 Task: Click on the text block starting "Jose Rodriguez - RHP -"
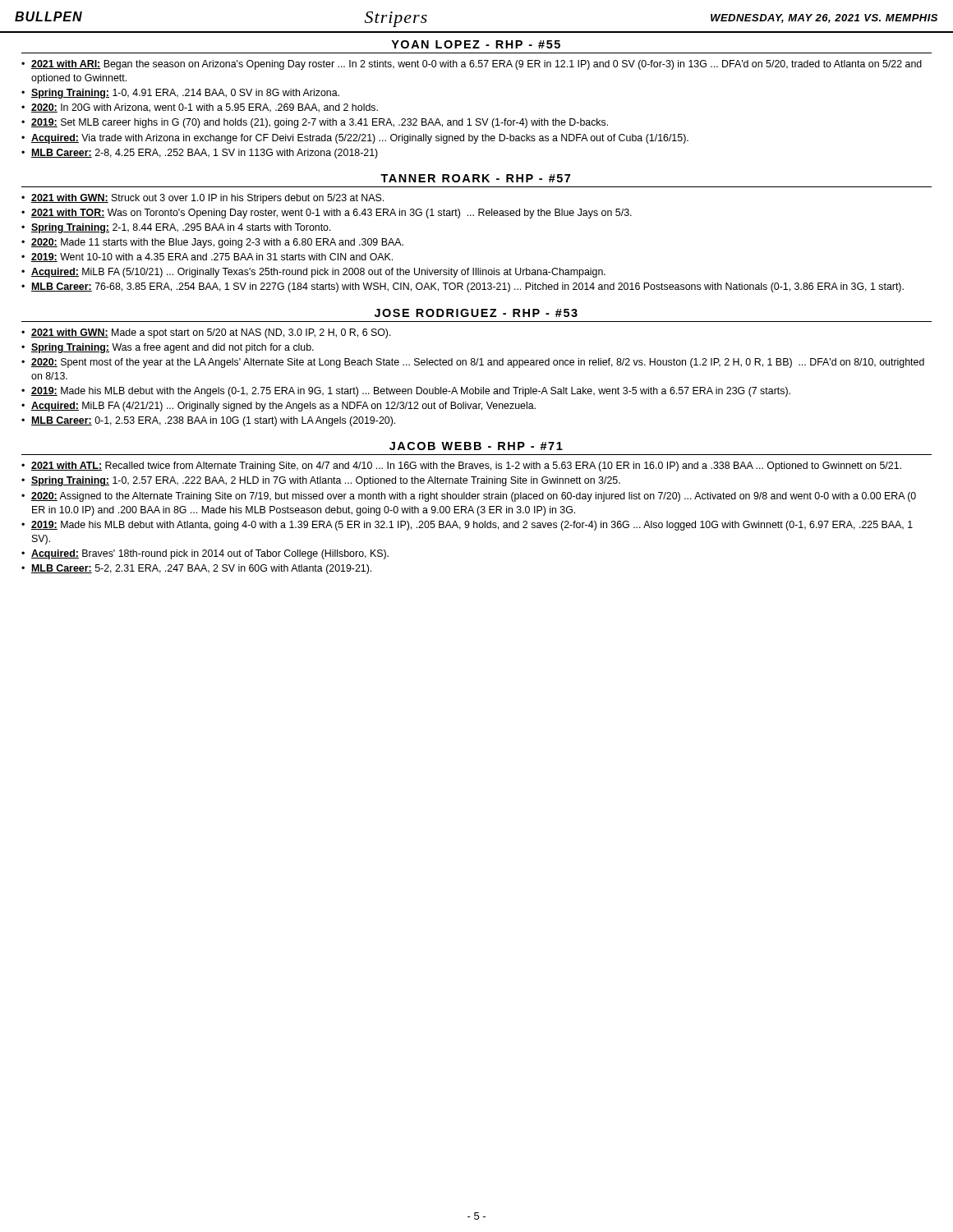tap(476, 313)
